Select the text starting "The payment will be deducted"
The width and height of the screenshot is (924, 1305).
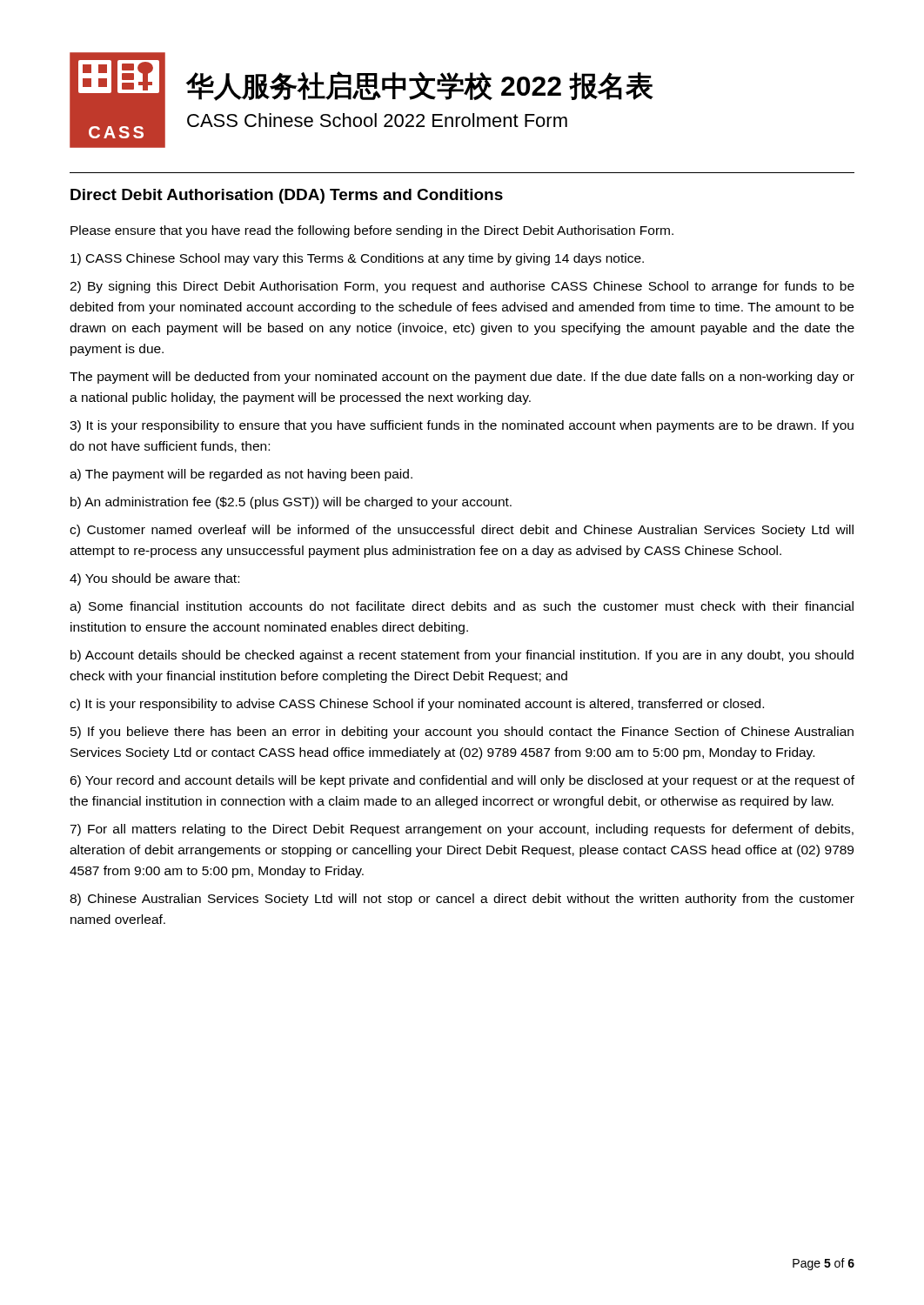click(462, 387)
